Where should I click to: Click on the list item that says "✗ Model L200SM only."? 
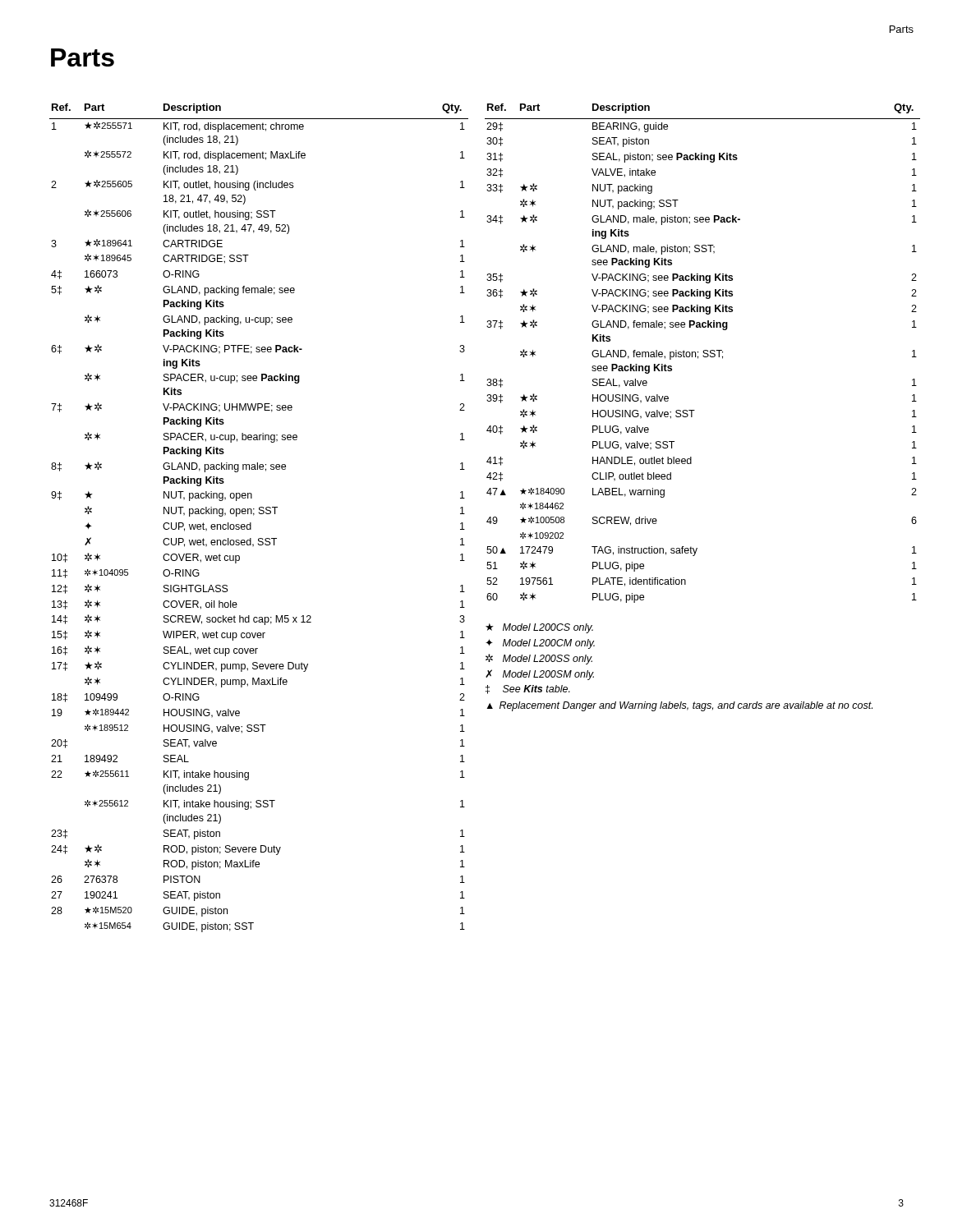pos(540,674)
